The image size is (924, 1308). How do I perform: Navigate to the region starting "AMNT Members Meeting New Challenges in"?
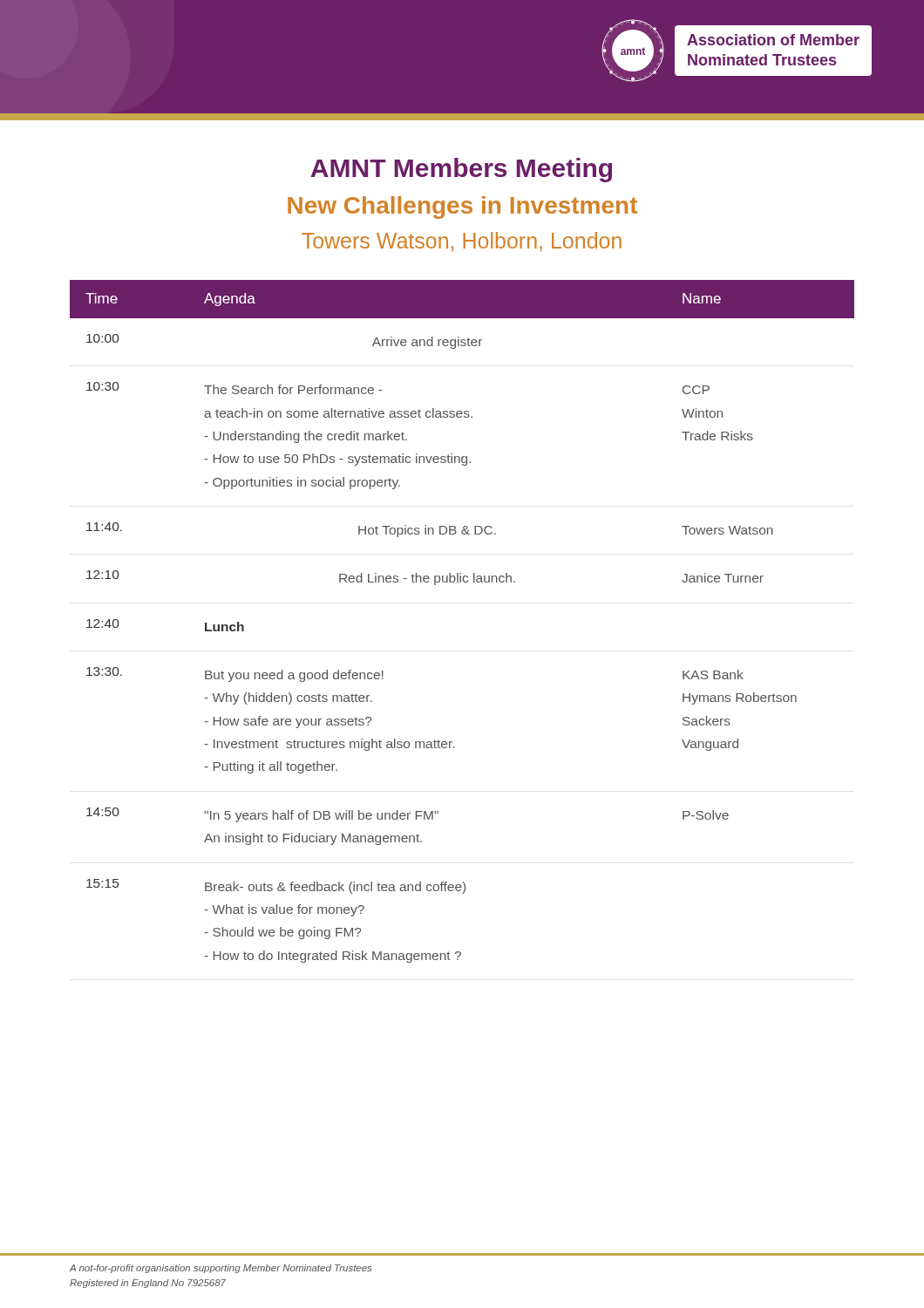pos(462,204)
